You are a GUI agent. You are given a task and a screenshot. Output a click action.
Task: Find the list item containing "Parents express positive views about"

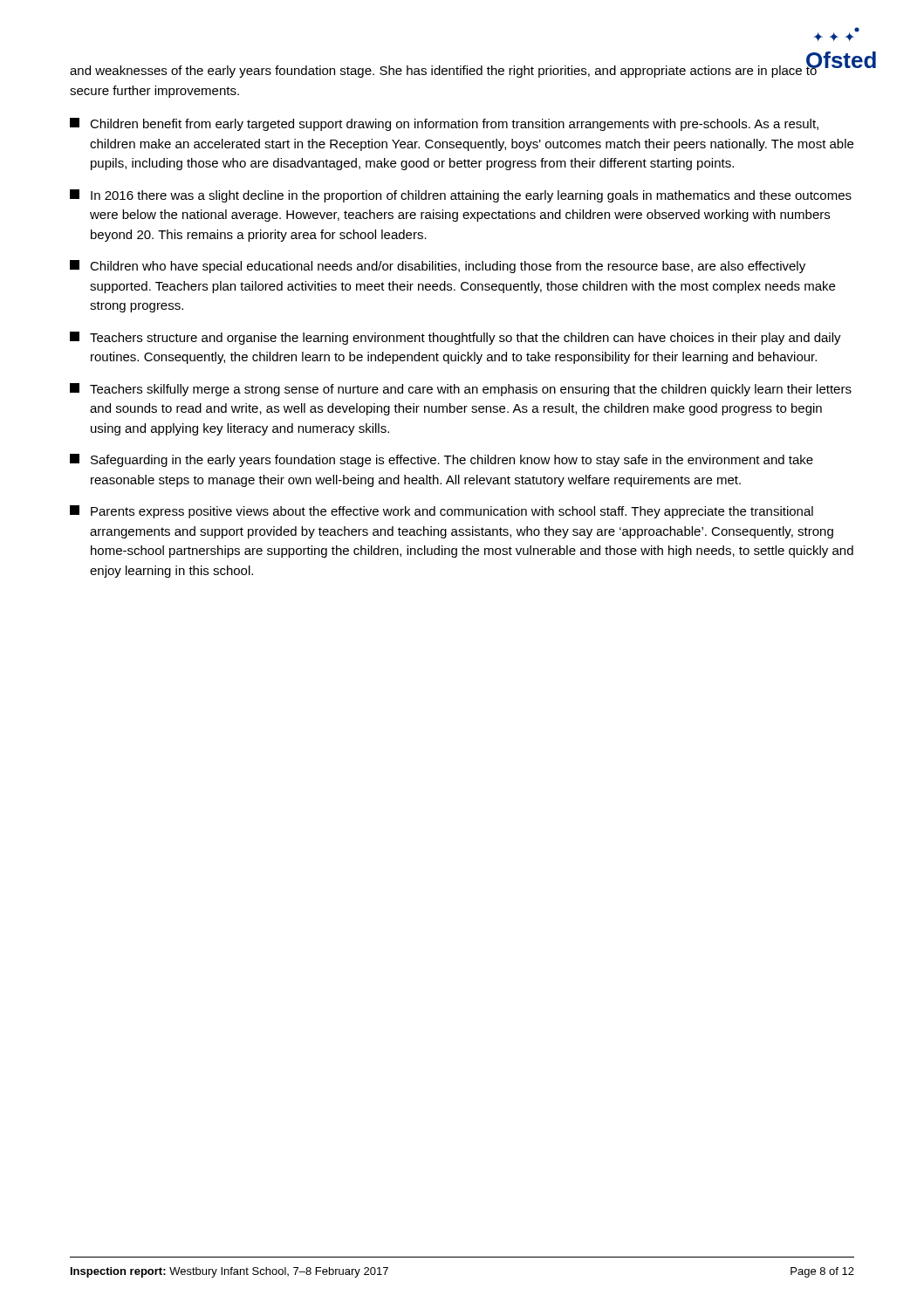[x=462, y=541]
